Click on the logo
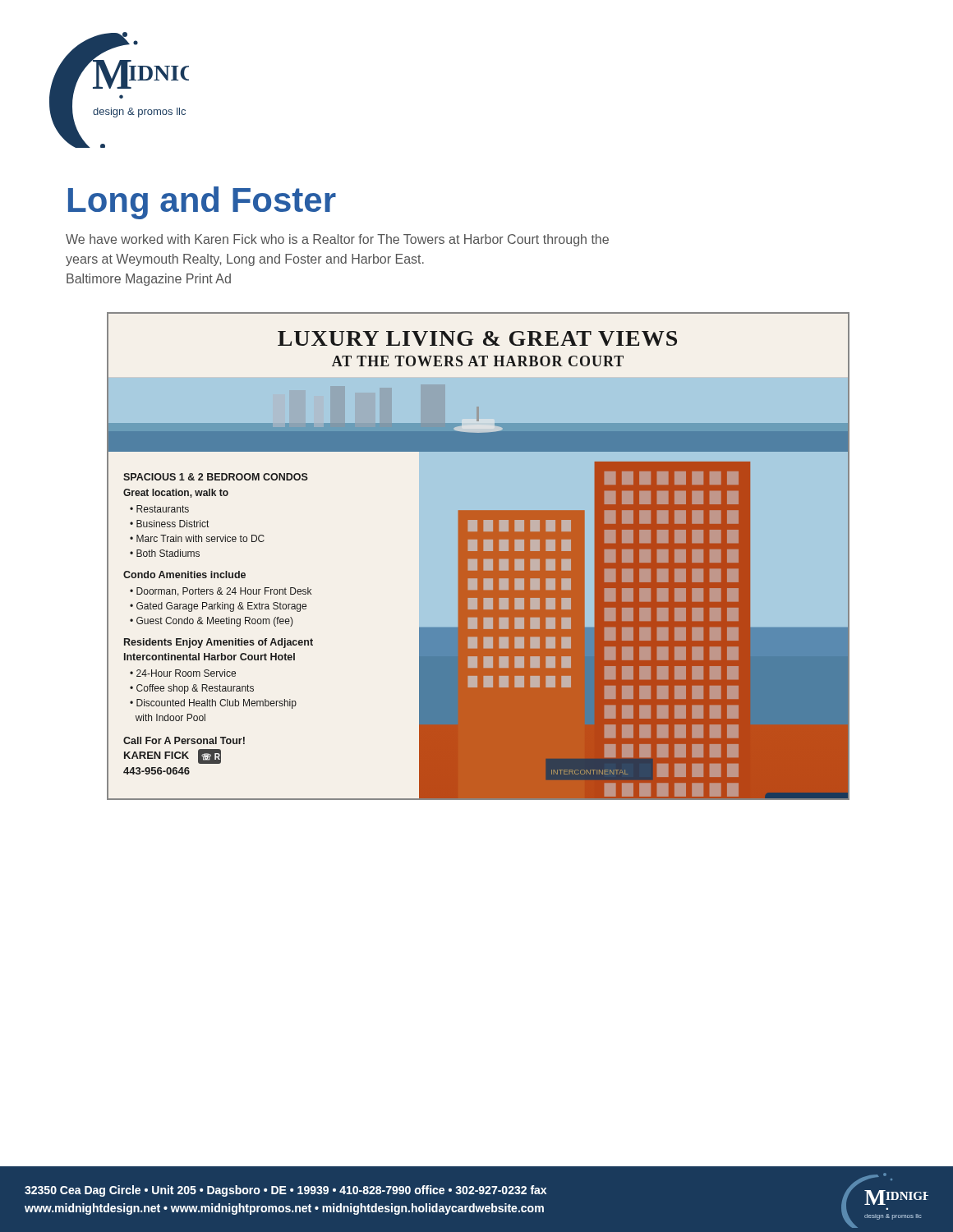This screenshot has height=1232, width=953. [x=123, y=90]
